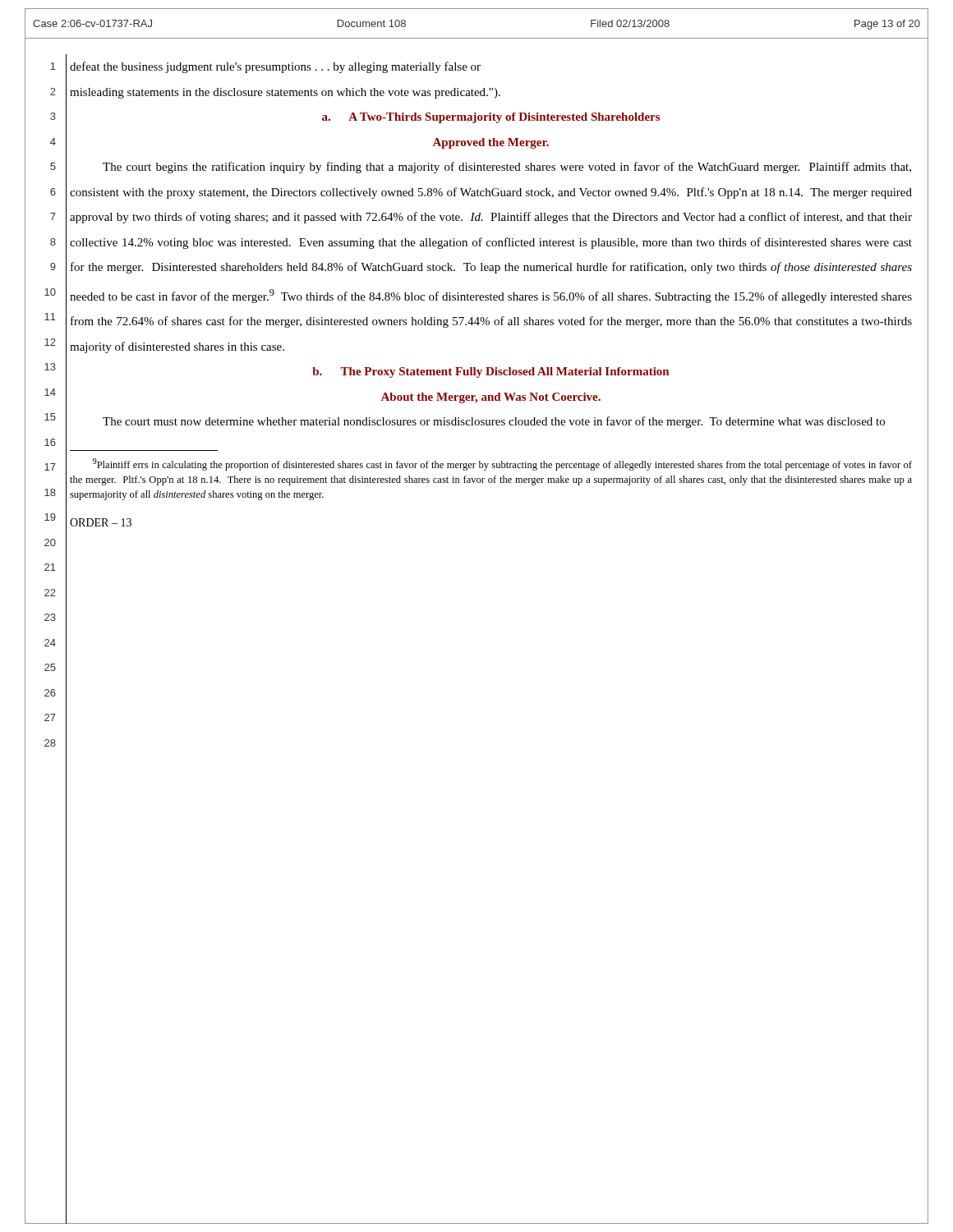Find the text block with the text "defeat the business judgment rule's presumptions . ."
The width and height of the screenshot is (953, 1232).
tap(275, 67)
